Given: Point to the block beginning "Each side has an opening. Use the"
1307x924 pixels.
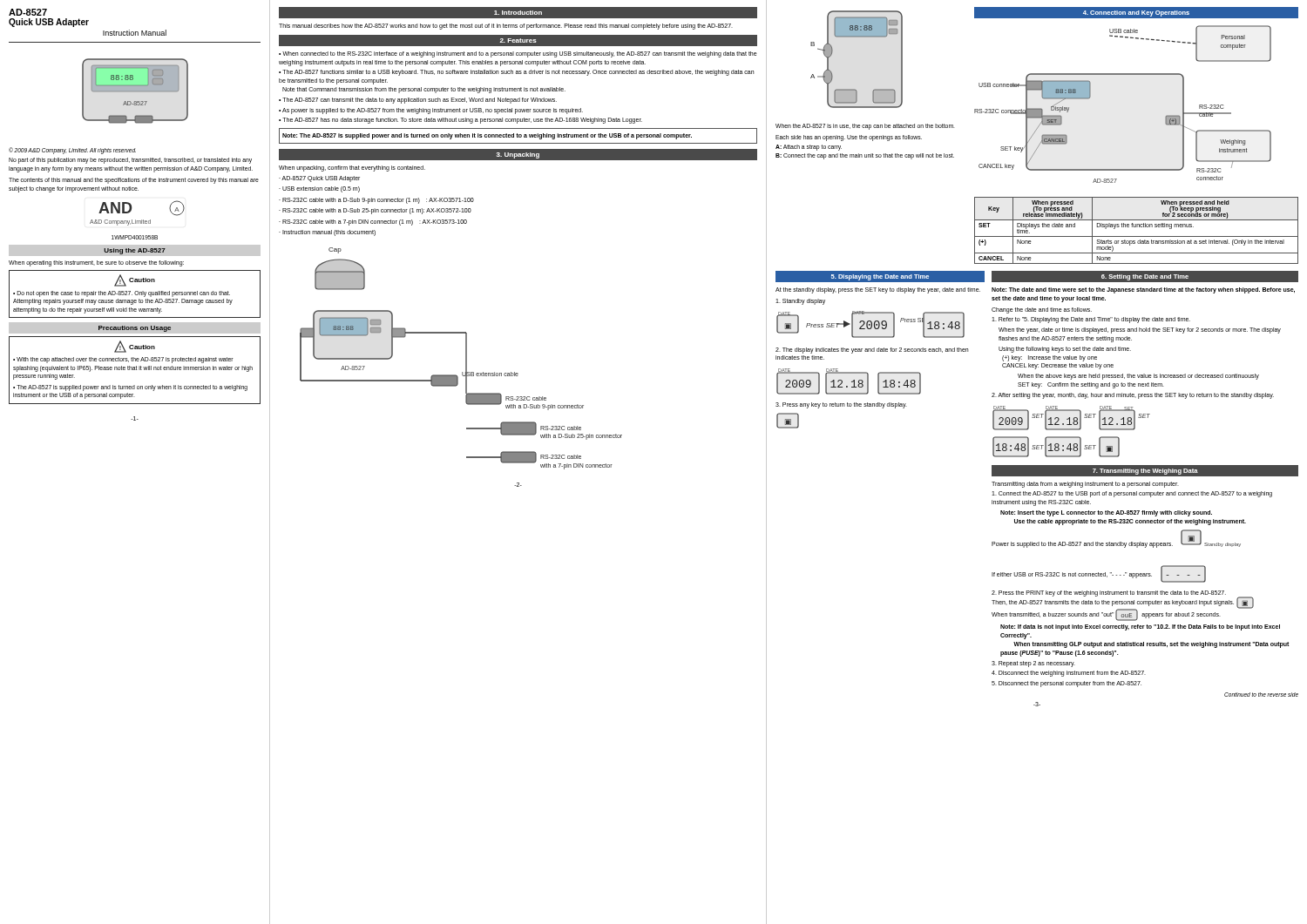Looking at the screenshot, I should coord(849,137).
